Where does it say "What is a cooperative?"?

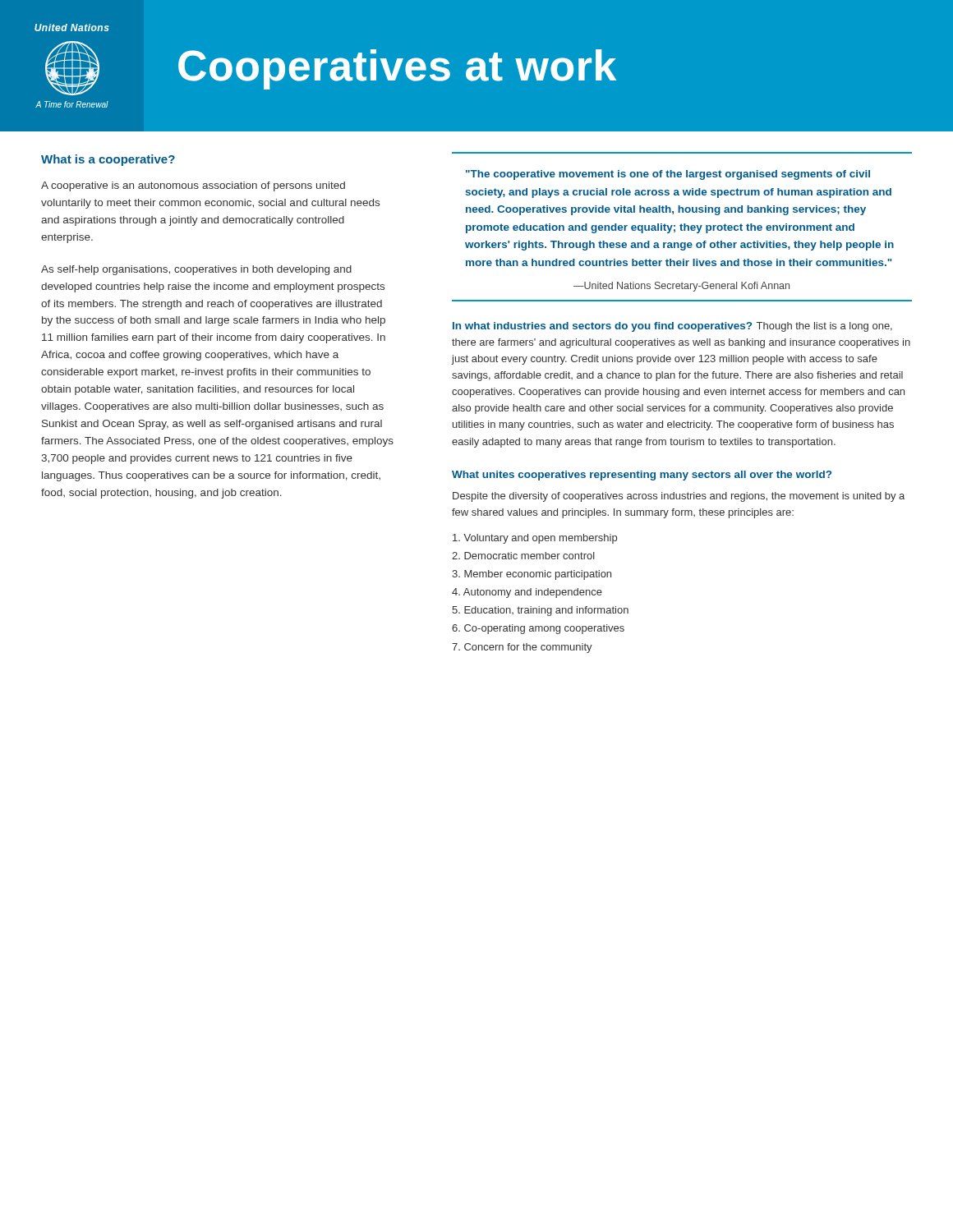point(108,159)
